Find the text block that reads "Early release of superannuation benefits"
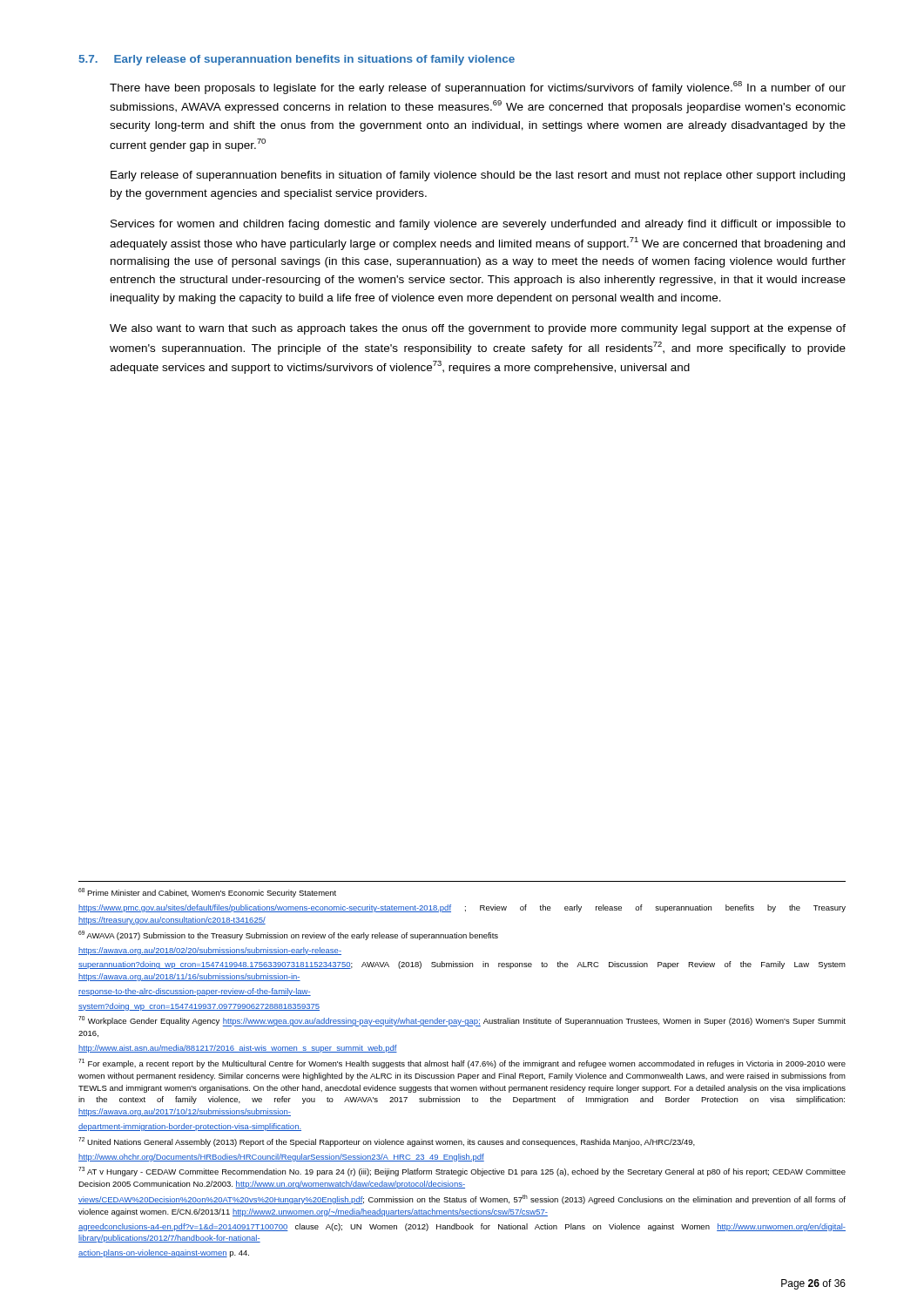This screenshot has height=1307, width=924. click(478, 184)
